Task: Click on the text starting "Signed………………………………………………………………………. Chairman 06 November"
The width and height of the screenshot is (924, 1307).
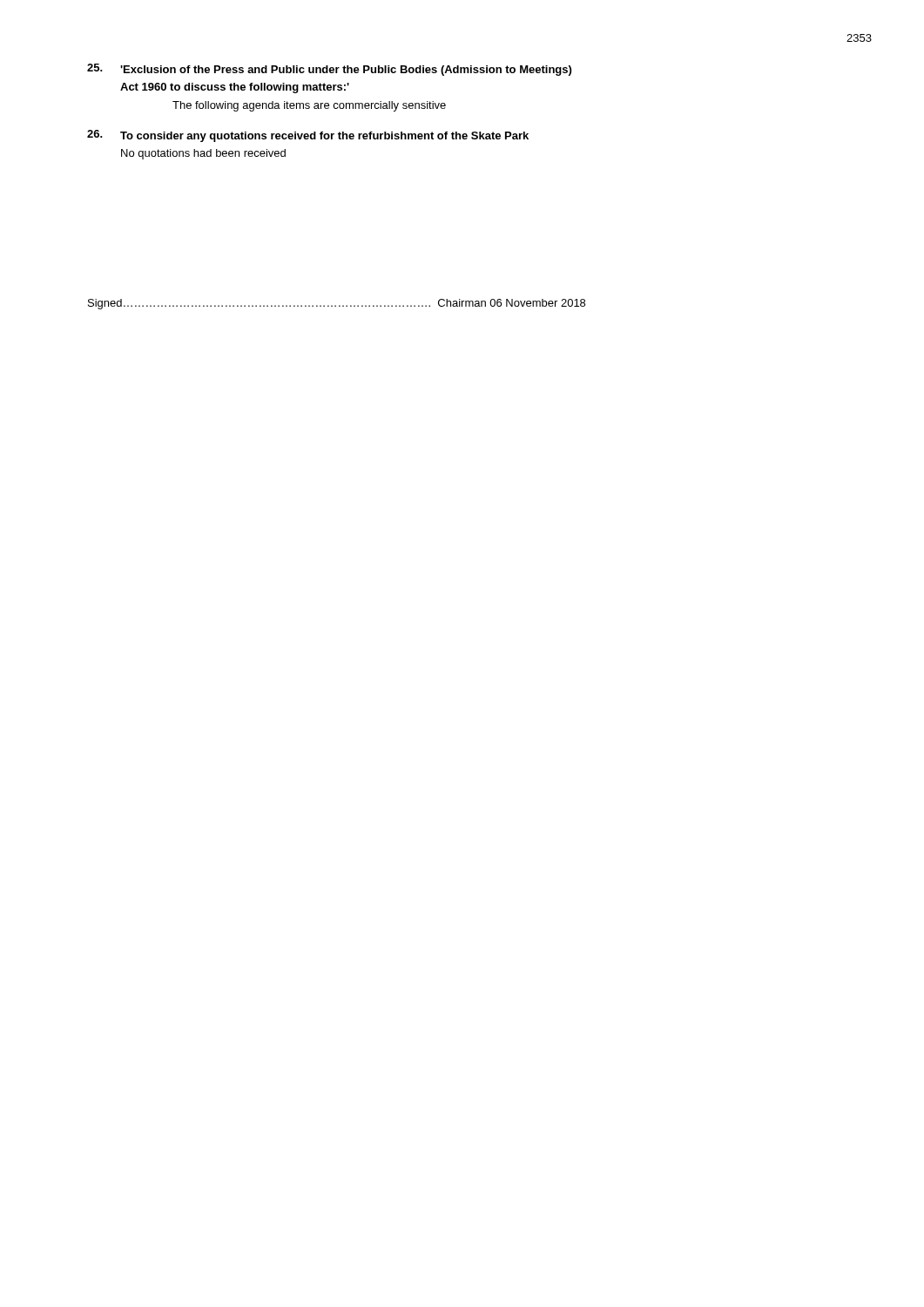Action: 337,303
